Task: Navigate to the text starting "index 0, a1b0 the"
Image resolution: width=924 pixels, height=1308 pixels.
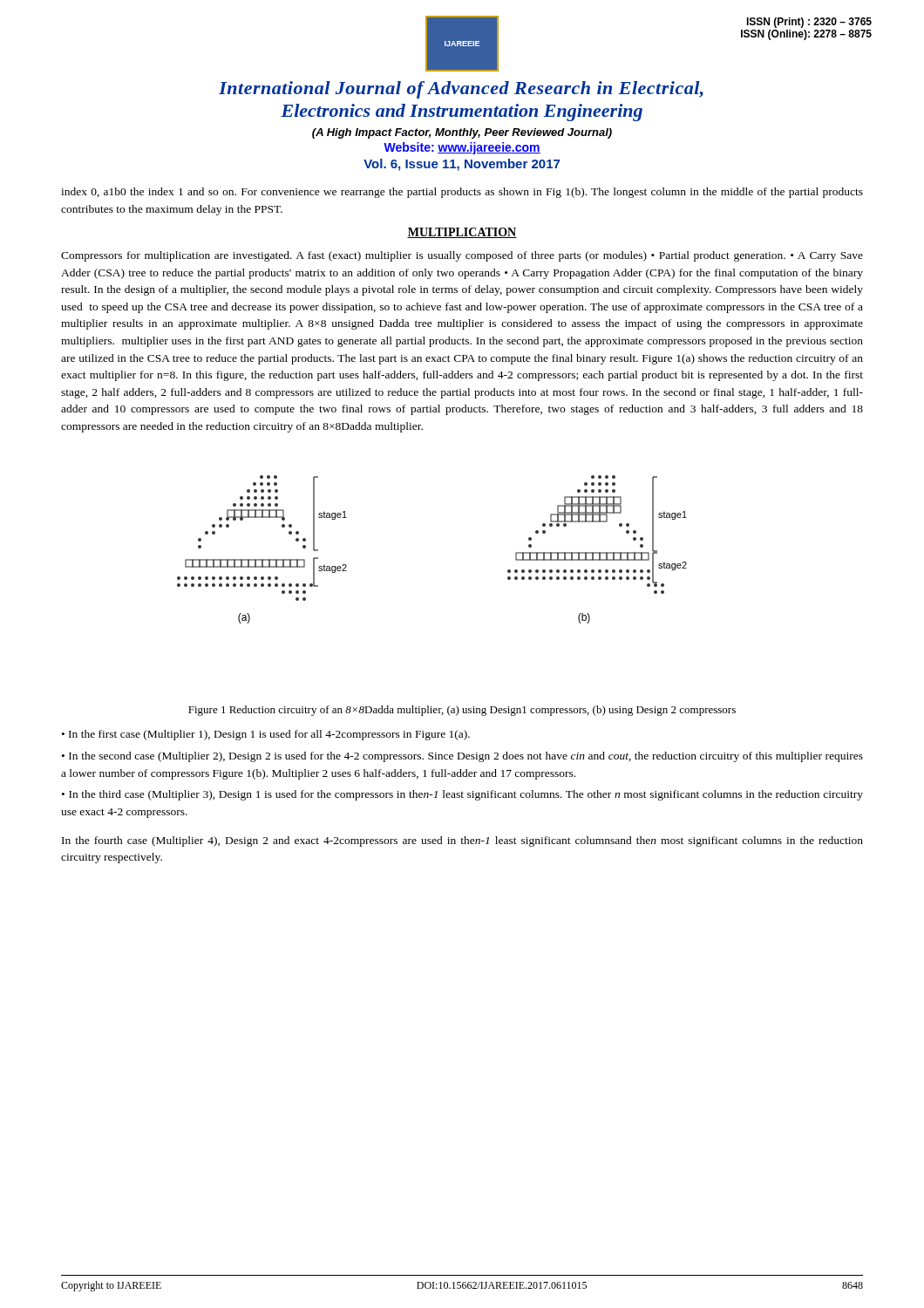Action: [462, 200]
